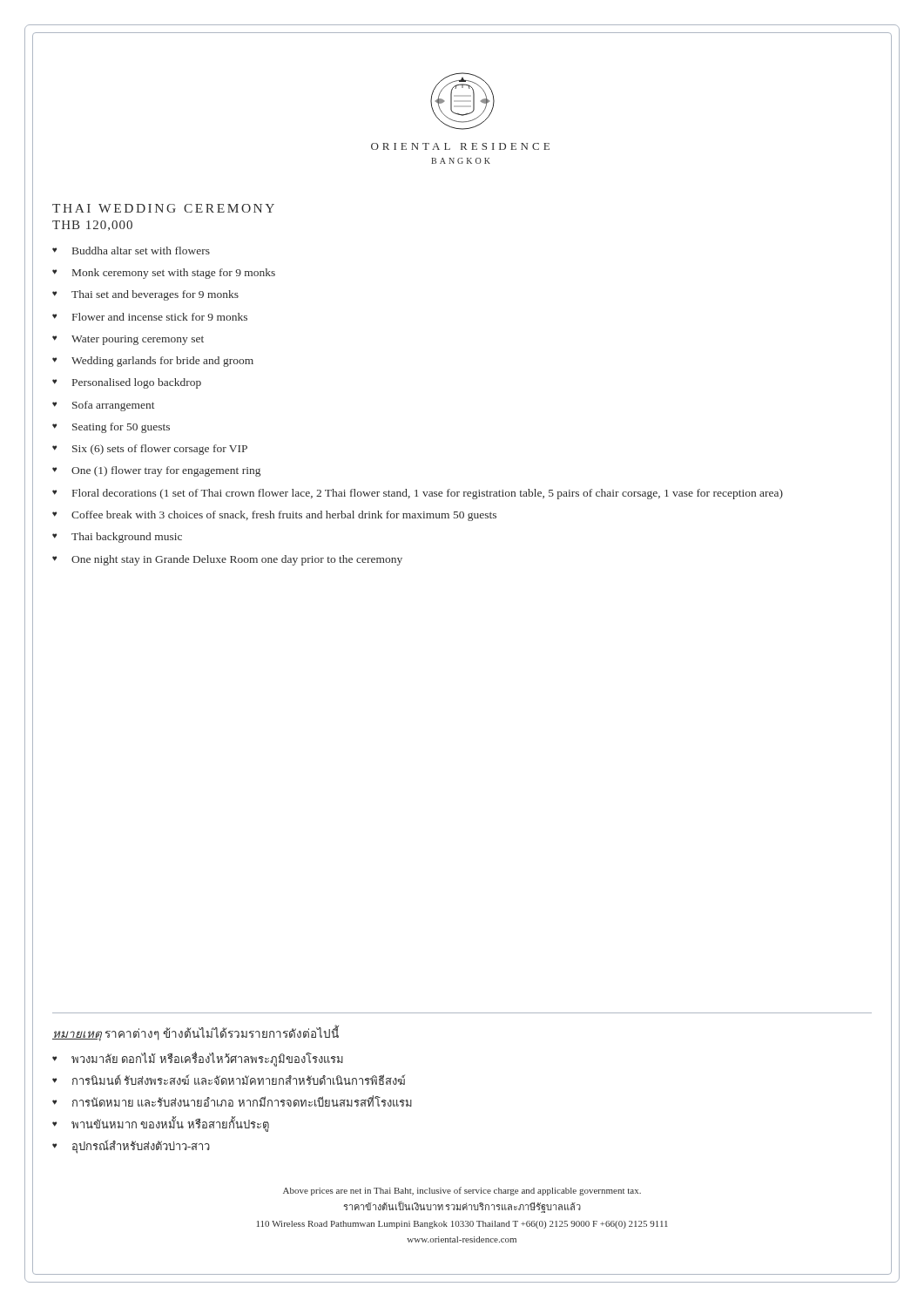Viewport: 924px width, 1307px height.
Task: Click the passage that begins "Water pouring ceremony"
Action: [138, 338]
